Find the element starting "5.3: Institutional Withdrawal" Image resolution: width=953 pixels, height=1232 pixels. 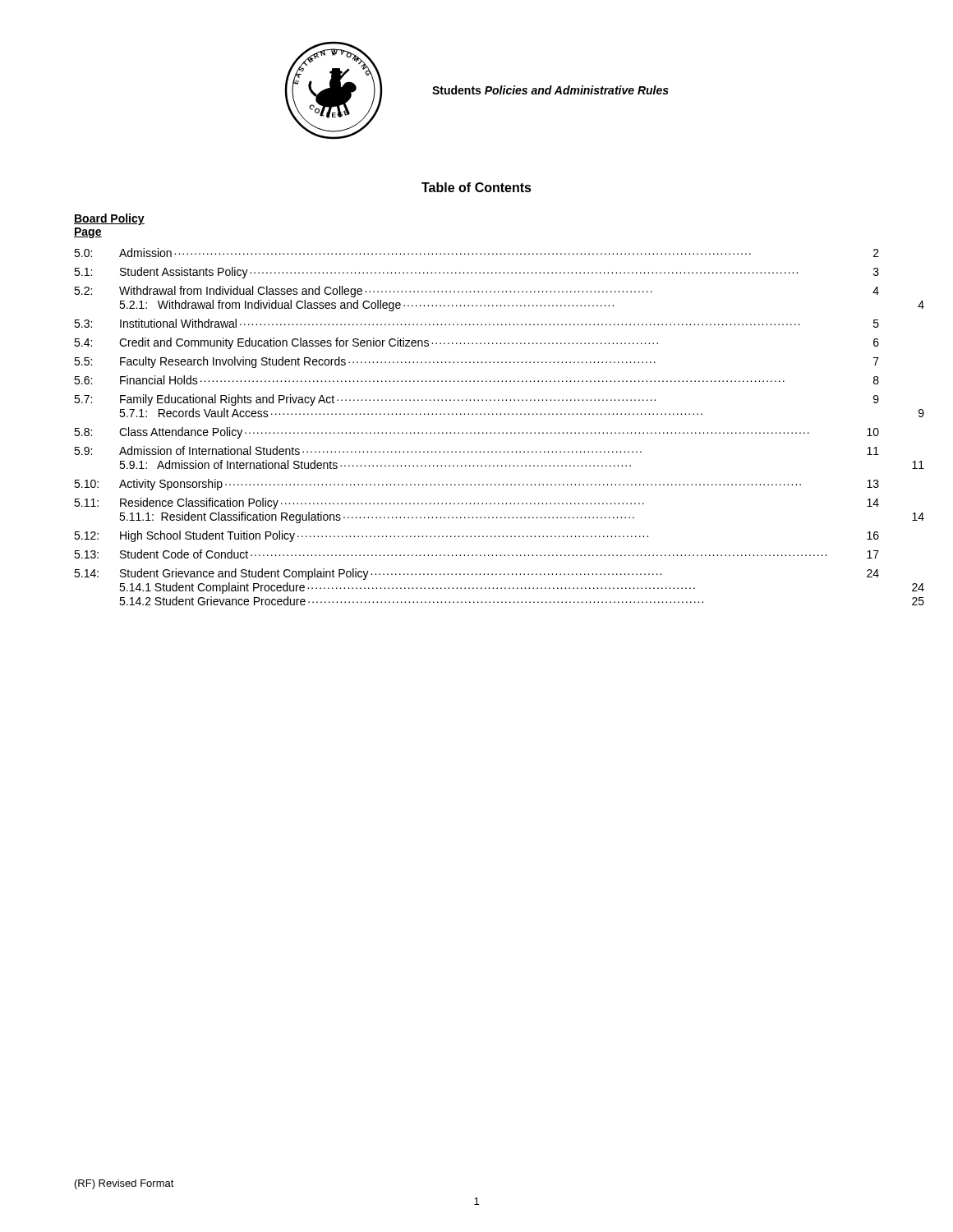point(476,324)
